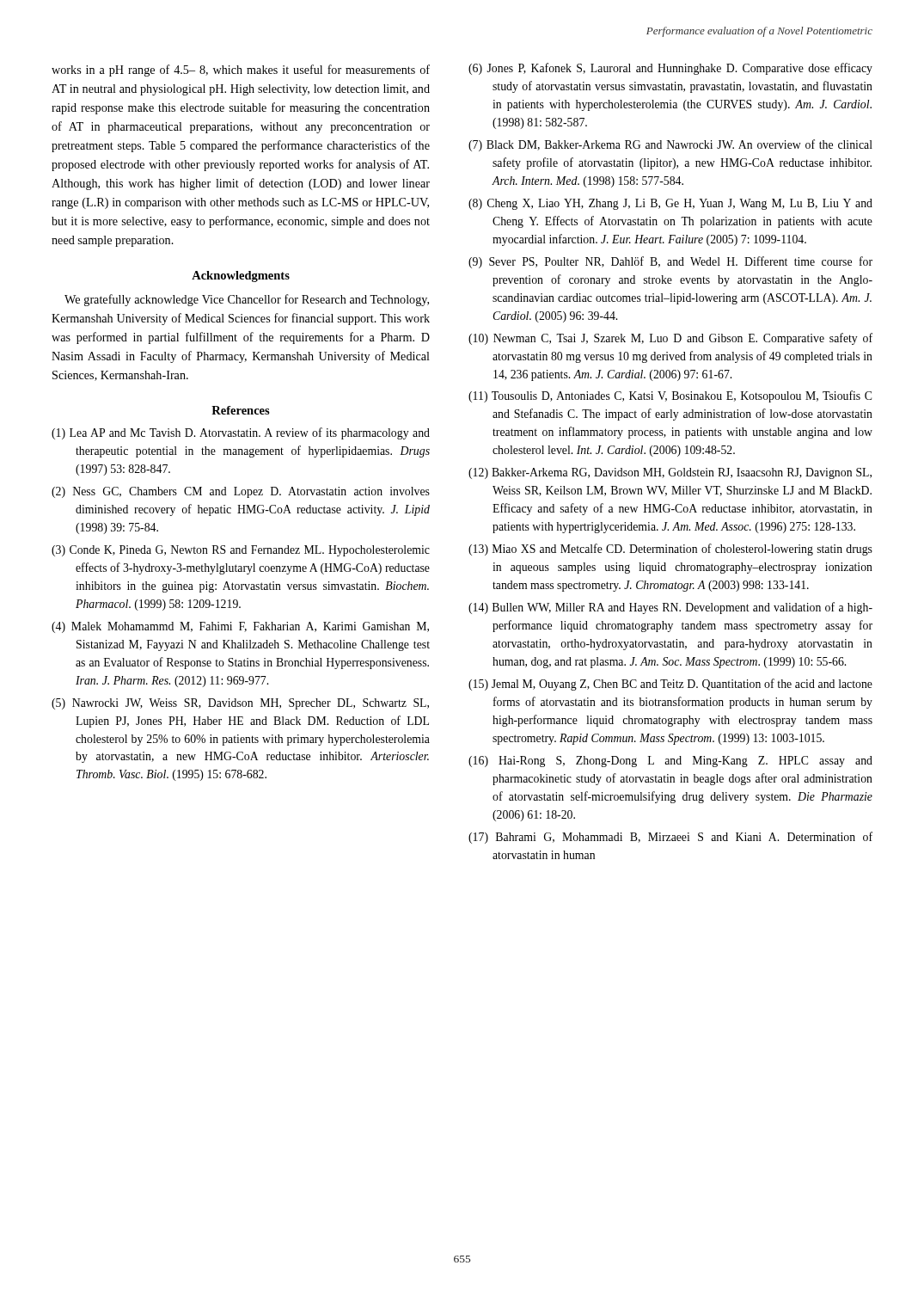This screenshot has width=924, height=1290.
Task: Select the list item with the text "(11) Tousoulis D, Antoniades C,"
Action: coord(670,423)
